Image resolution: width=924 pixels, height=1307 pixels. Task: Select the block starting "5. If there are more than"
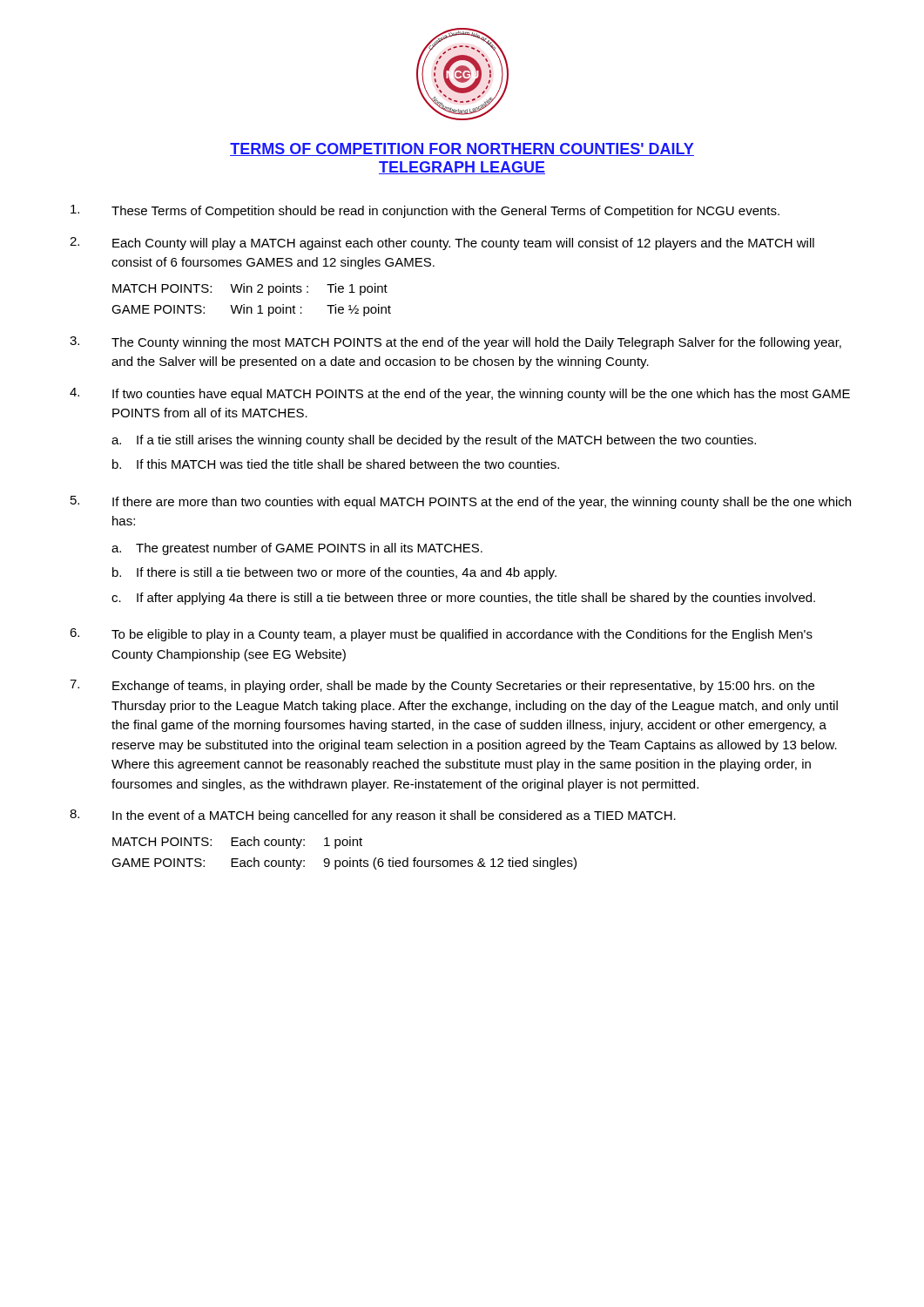coord(462,552)
